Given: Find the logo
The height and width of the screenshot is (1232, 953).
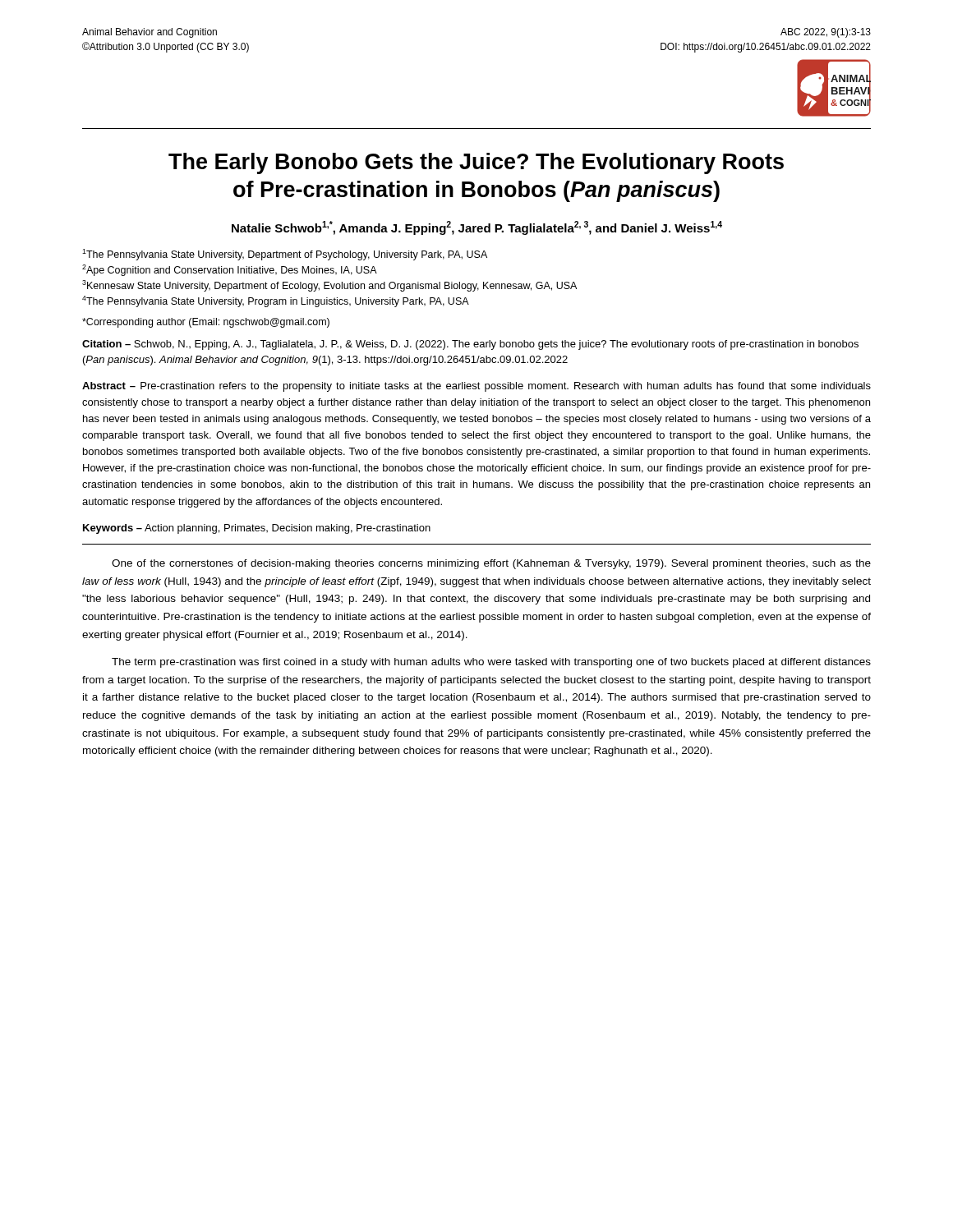Looking at the screenshot, I should click(x=834, y=90).
